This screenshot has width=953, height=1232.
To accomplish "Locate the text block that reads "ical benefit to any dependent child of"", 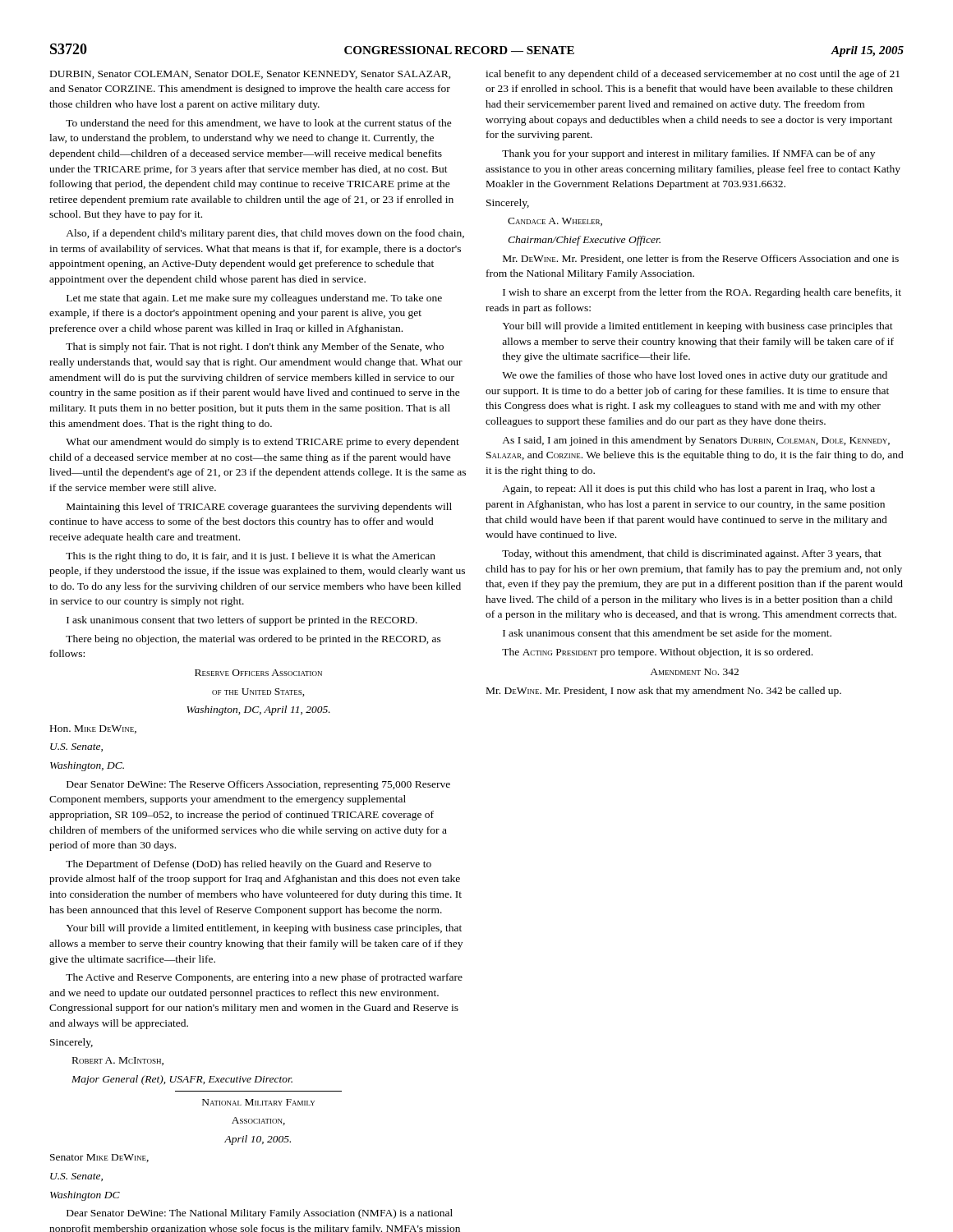I will click(695, 157).
